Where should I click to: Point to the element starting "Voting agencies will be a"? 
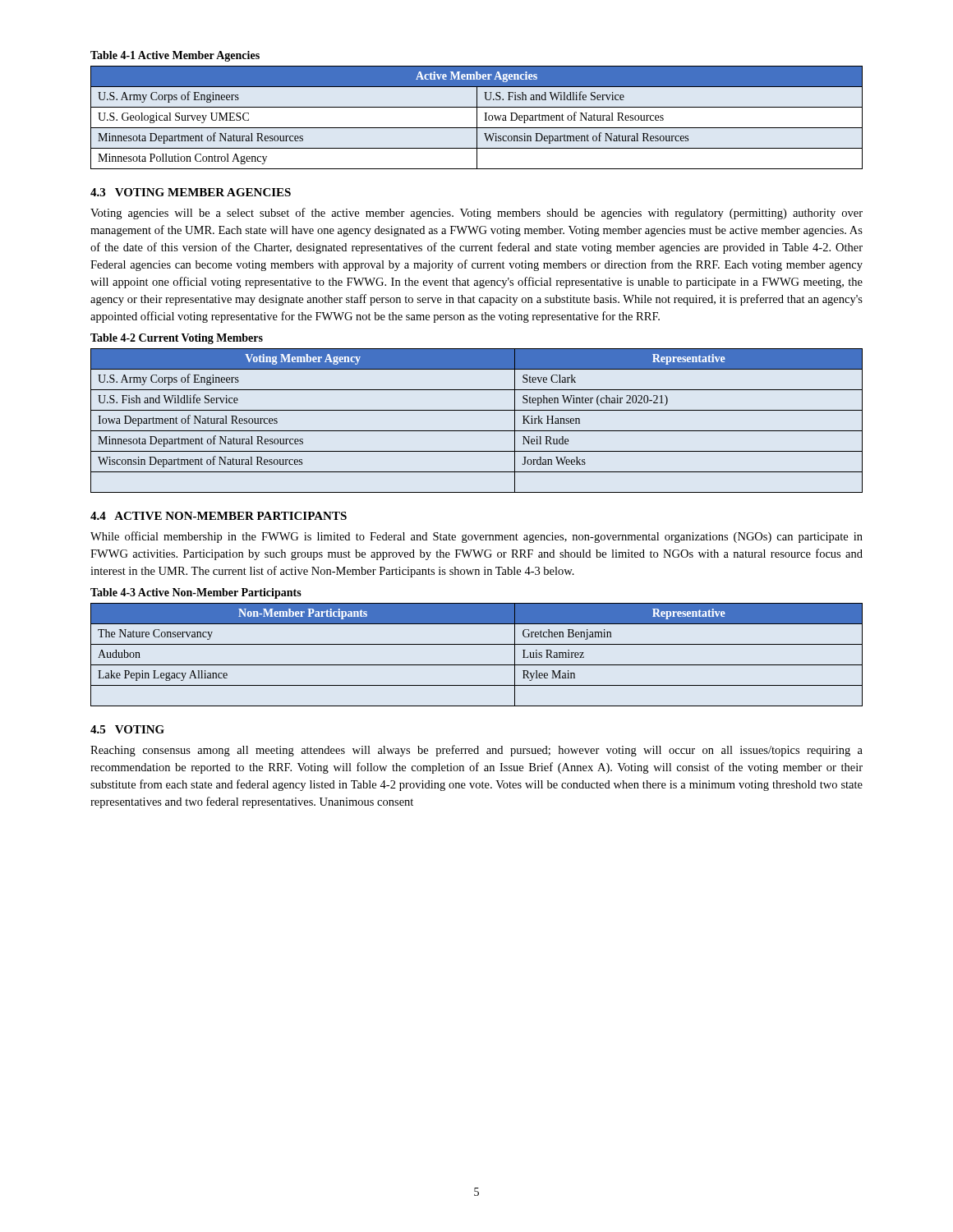point(476,265)
